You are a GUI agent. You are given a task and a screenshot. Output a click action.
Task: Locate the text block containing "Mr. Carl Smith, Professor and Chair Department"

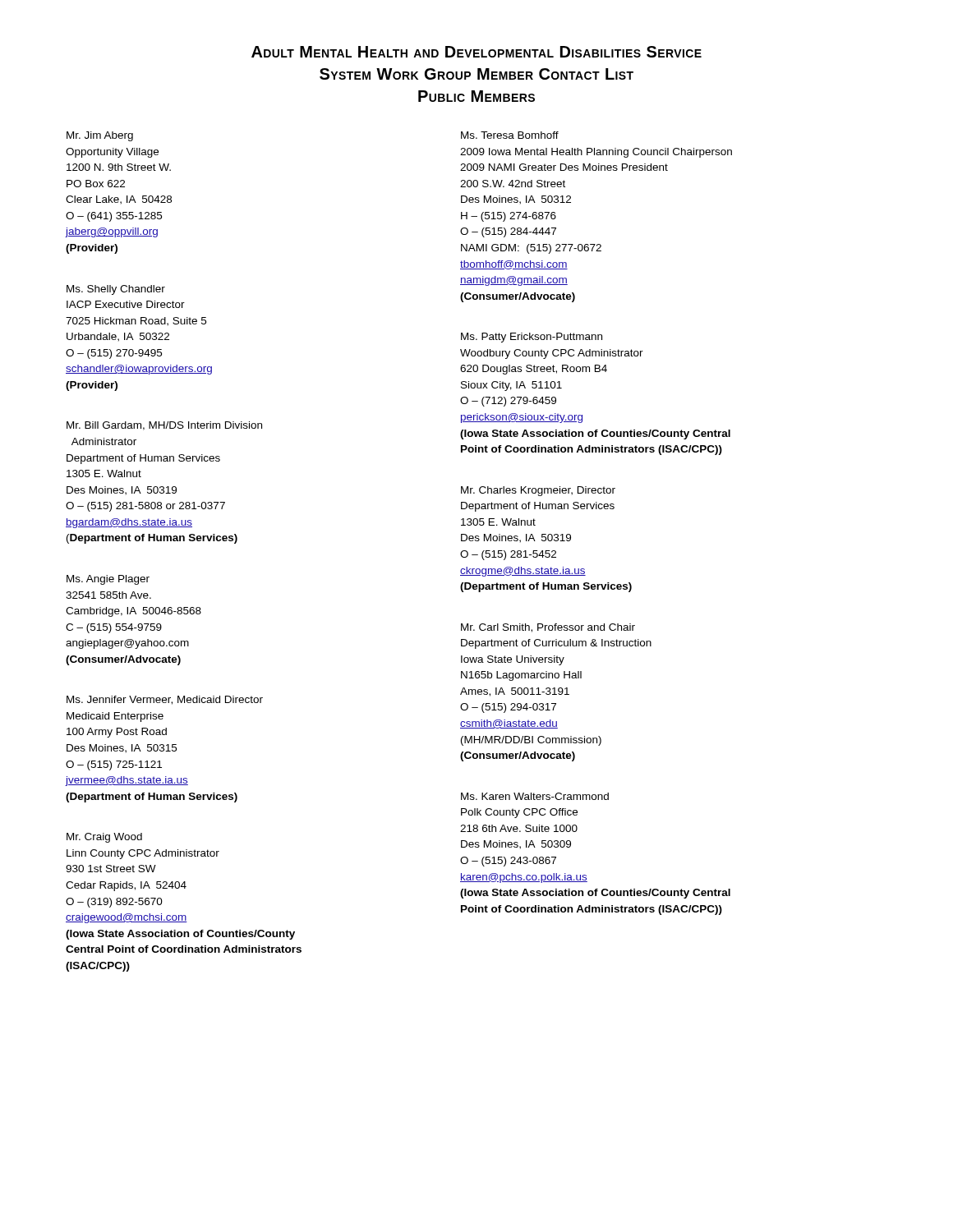(556, 691)
